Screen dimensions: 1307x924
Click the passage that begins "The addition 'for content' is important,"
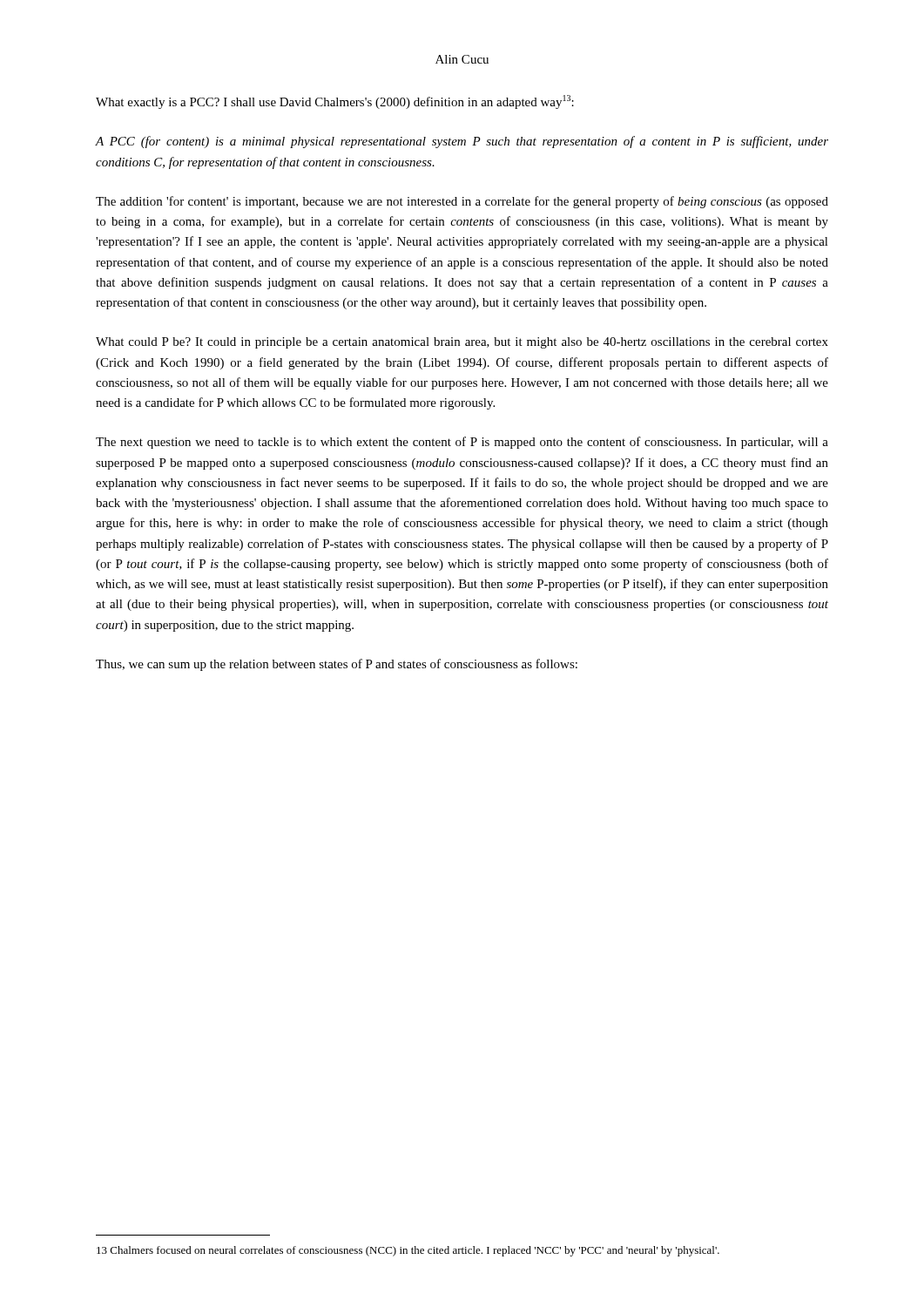point(462,252)
